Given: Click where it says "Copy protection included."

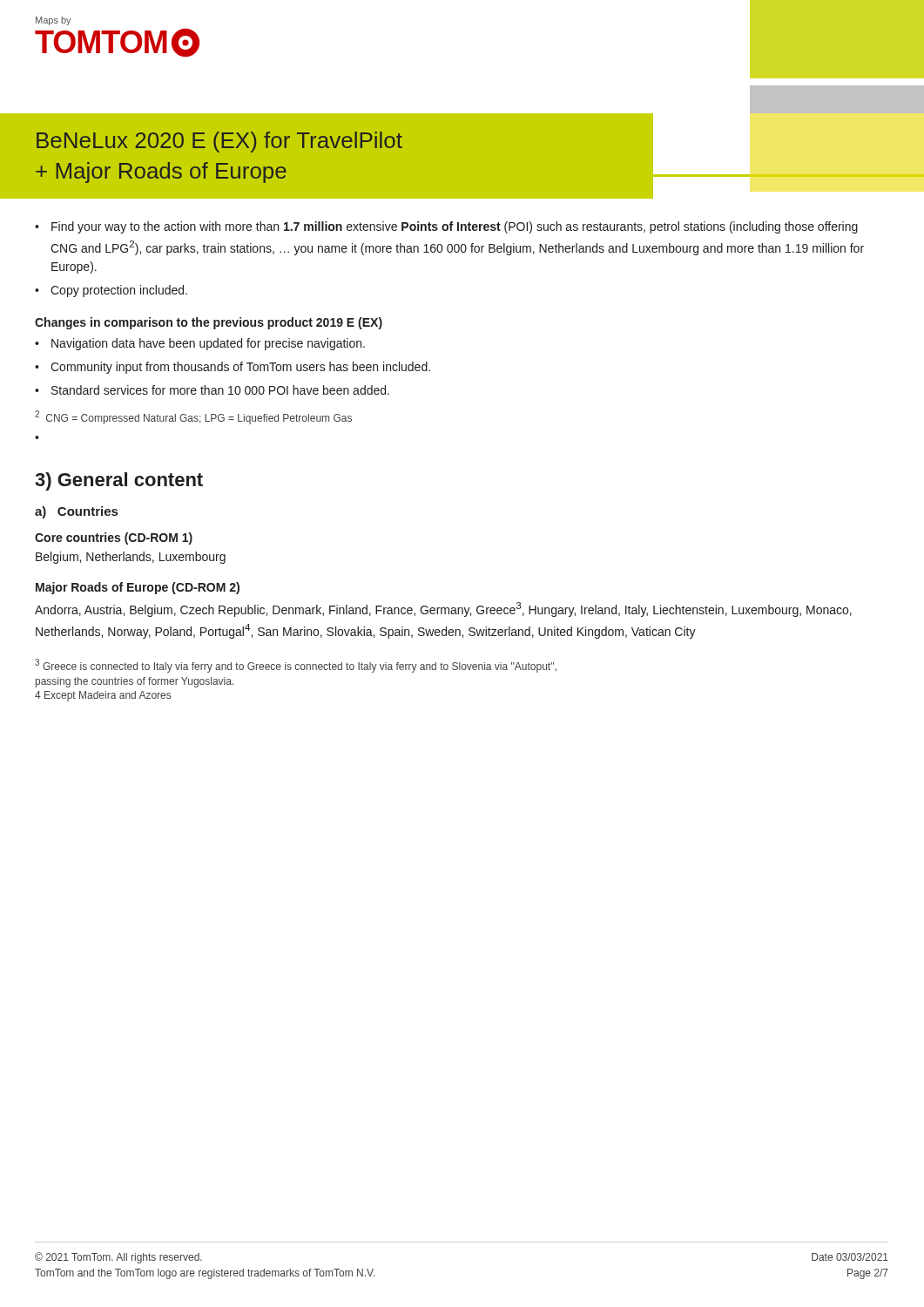Looking at the screenshot, I should [119, 290].
